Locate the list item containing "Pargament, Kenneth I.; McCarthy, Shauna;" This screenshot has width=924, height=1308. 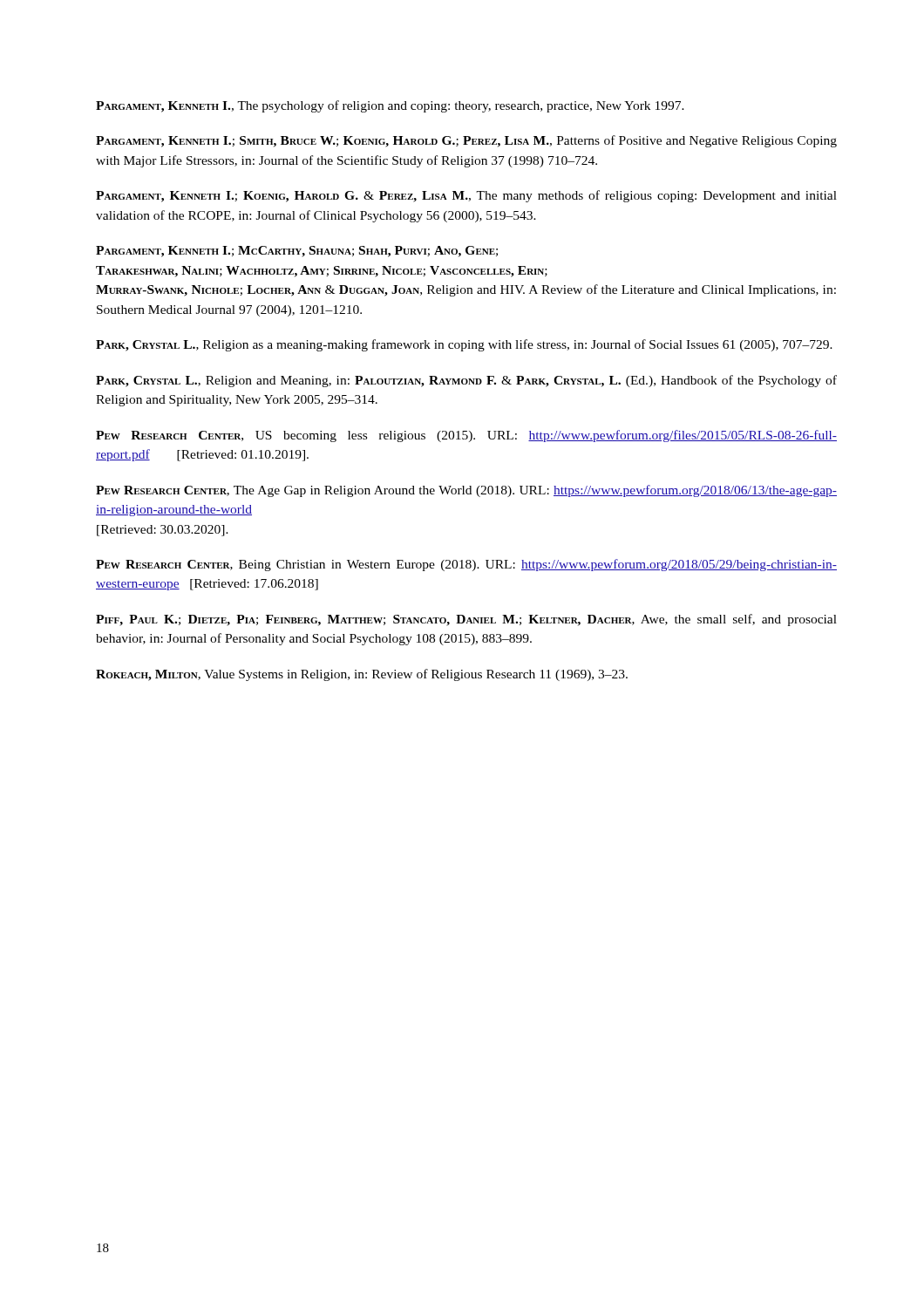(466, 280)
